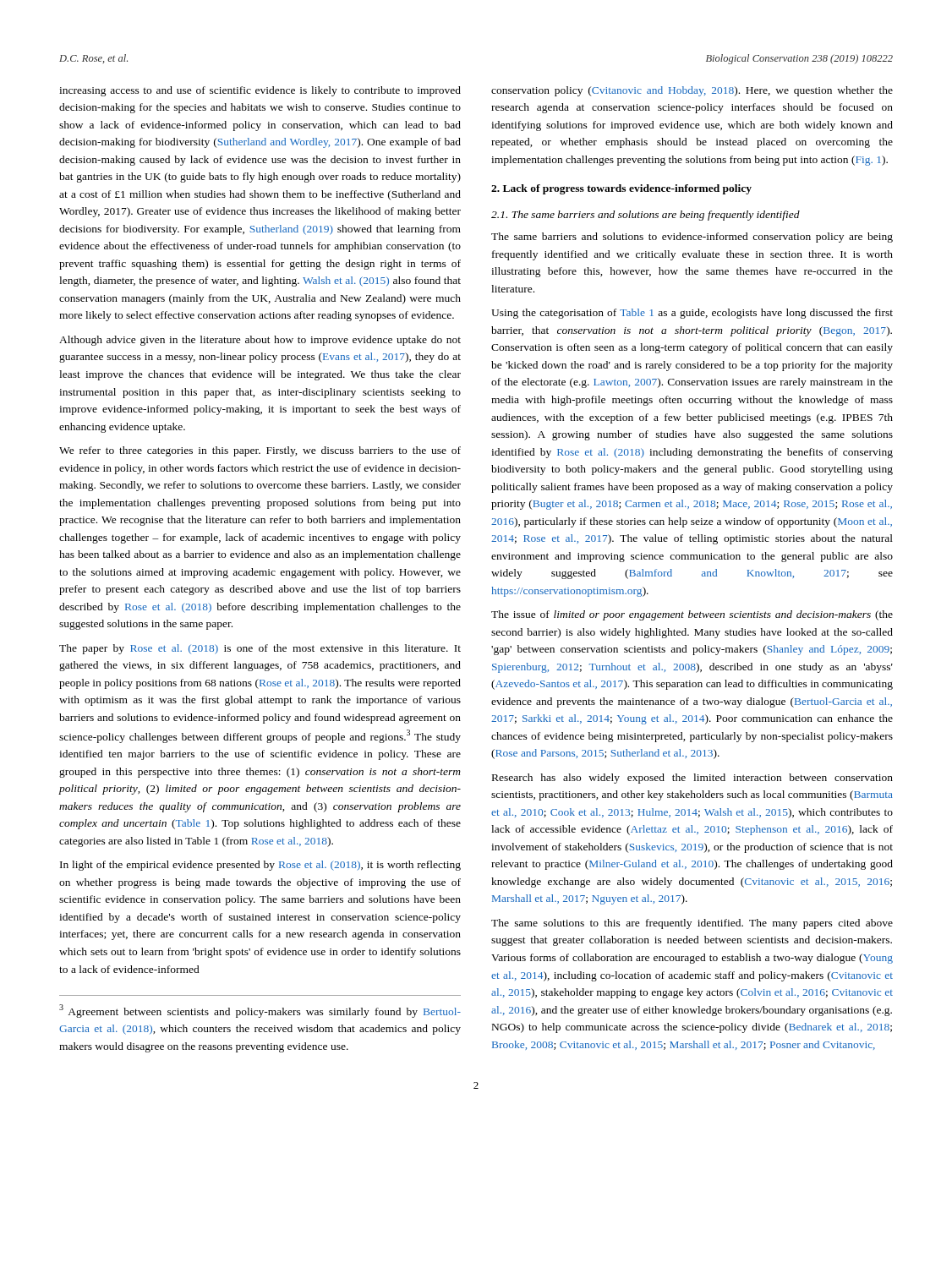952x1268 pixels.
Task: Where is the section header that starts "2. Lack of progress towards"?
Action: point(692,189)
